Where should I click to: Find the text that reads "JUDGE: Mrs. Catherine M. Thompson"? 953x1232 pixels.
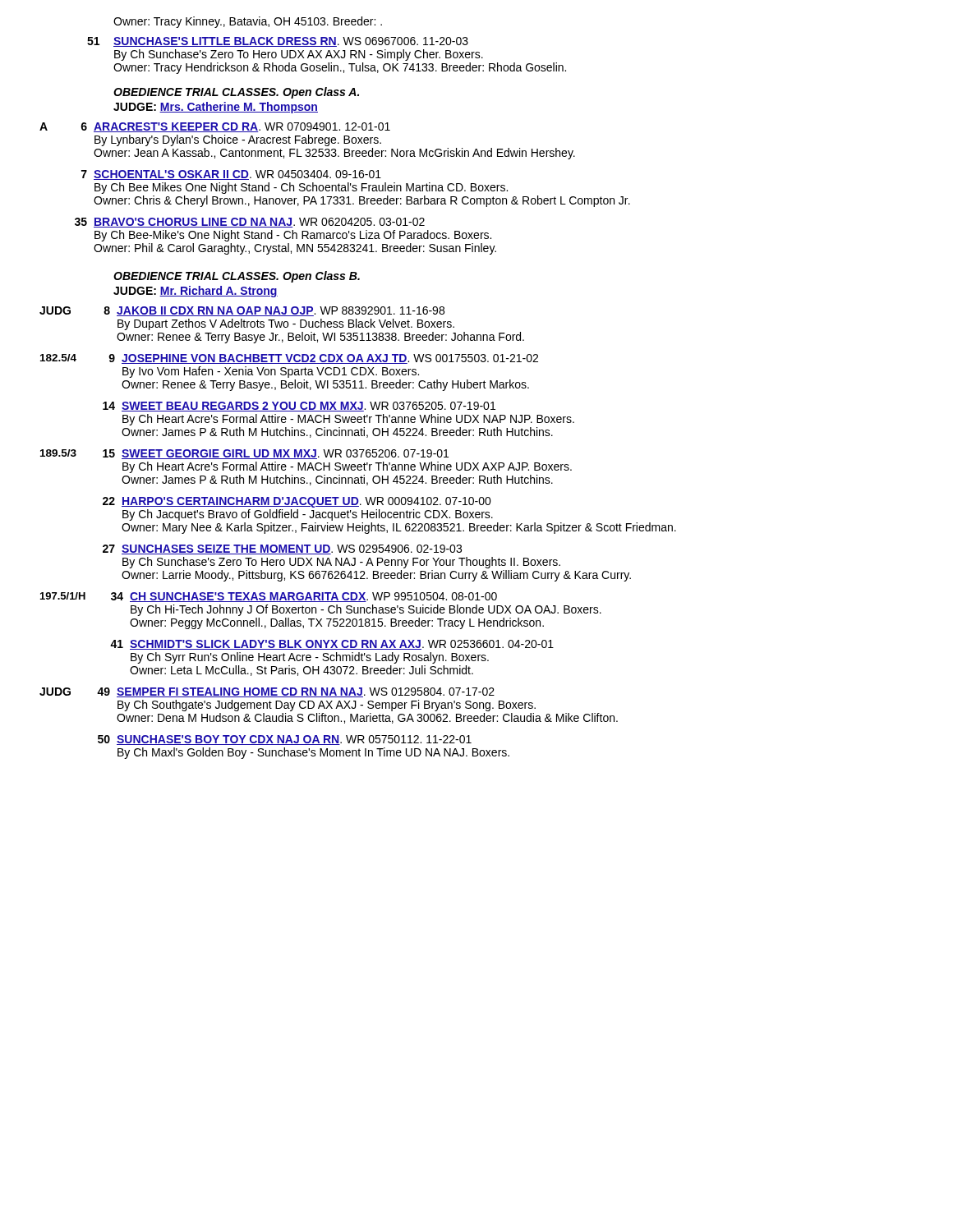point(216,107)
